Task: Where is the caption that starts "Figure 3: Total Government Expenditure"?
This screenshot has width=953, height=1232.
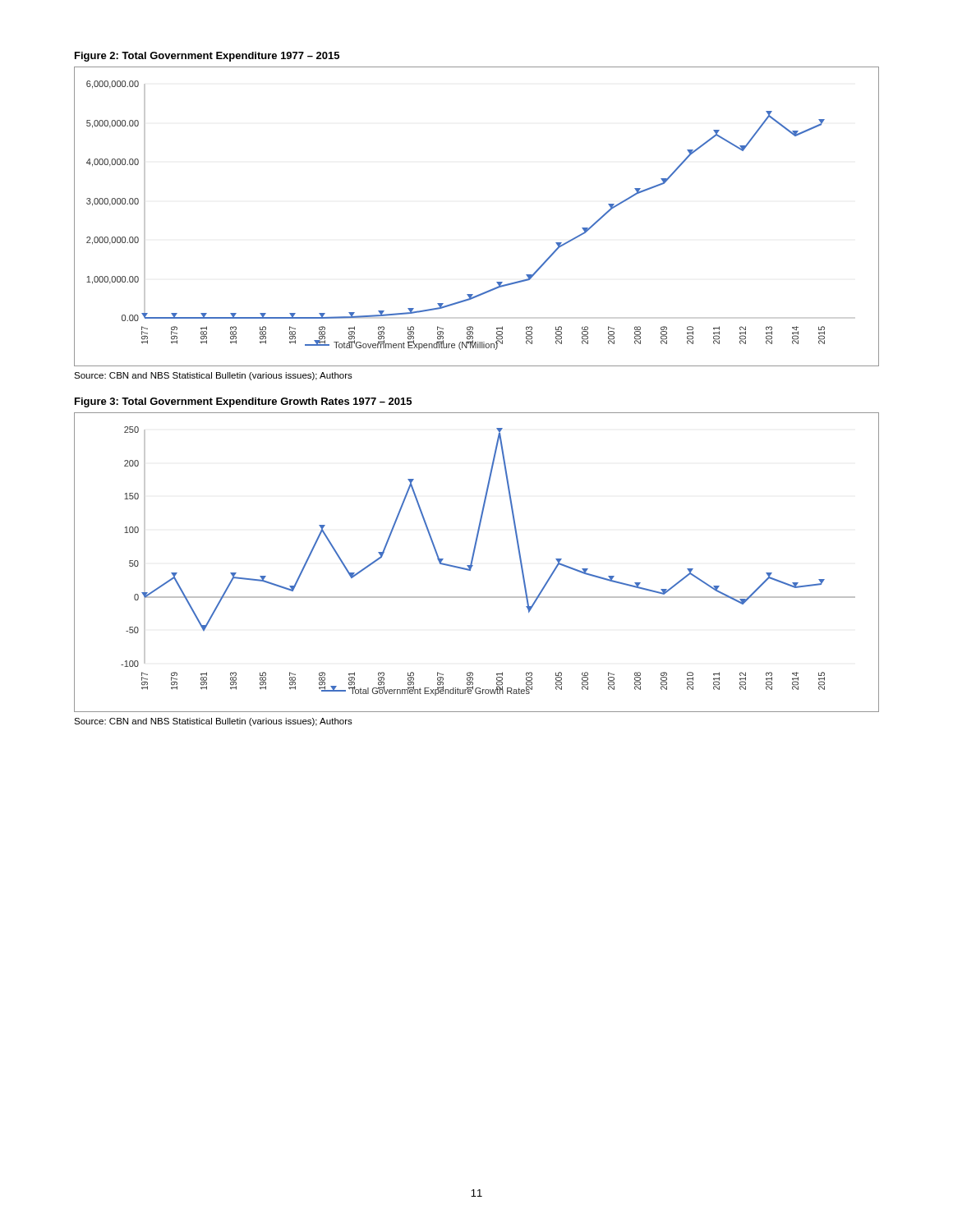Action: coord(243,401)
